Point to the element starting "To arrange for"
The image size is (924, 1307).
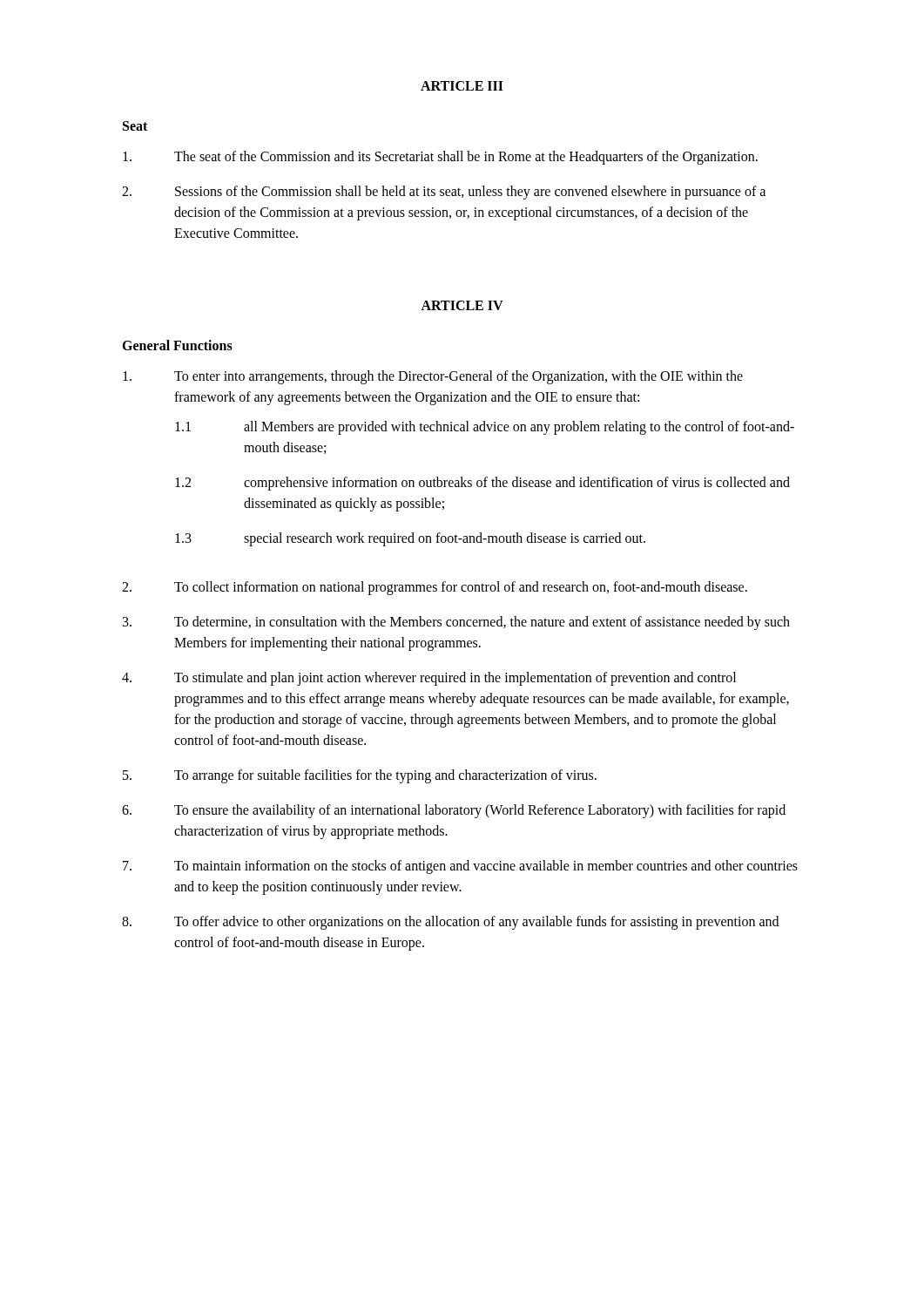(462, 775)
